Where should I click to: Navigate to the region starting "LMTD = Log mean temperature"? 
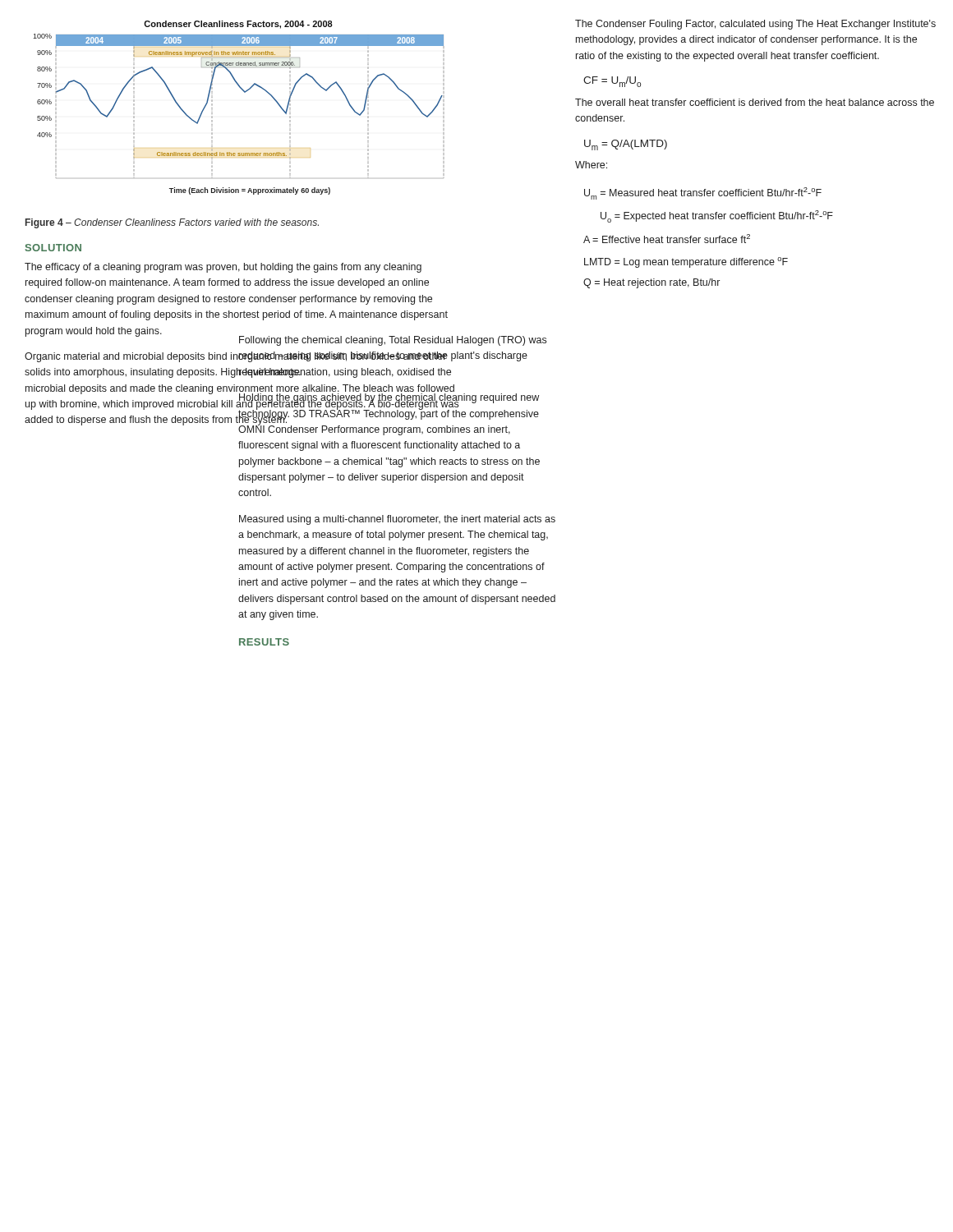686,261
